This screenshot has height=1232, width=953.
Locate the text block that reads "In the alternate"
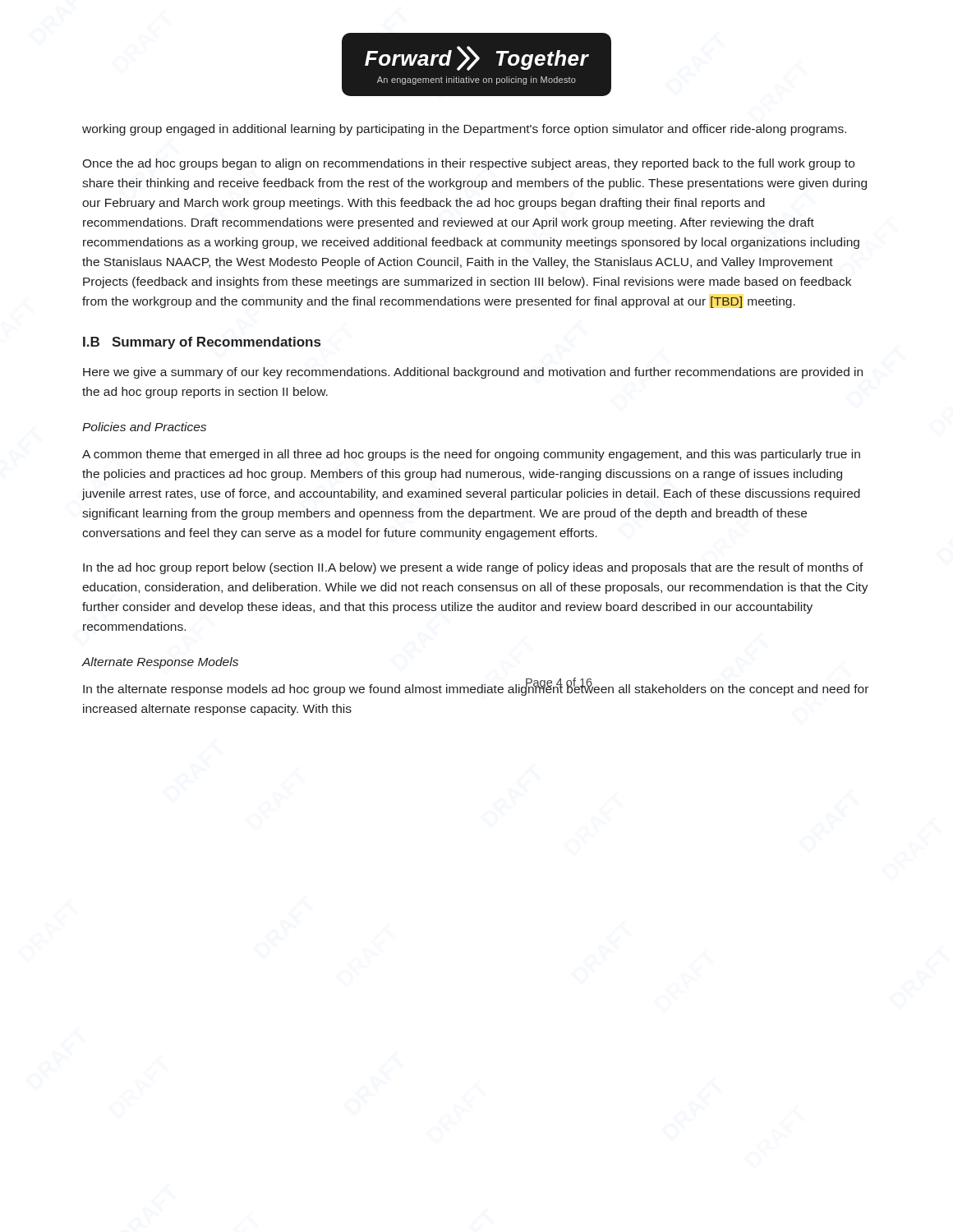click(x=475, y=699)
